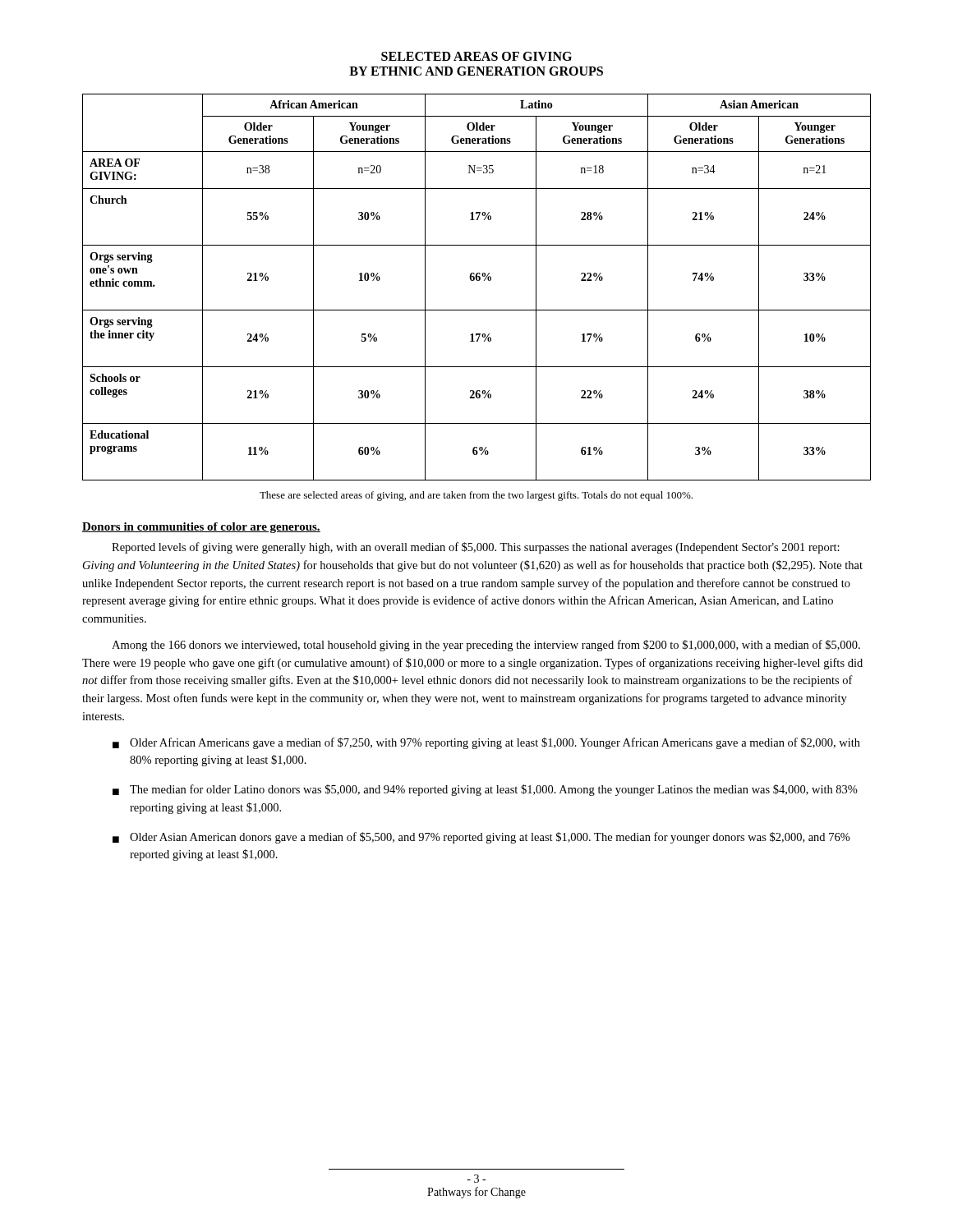Click on the list item with the text "■ Older African"
This screenshot has width=953, height=1232.
point(491,752)
